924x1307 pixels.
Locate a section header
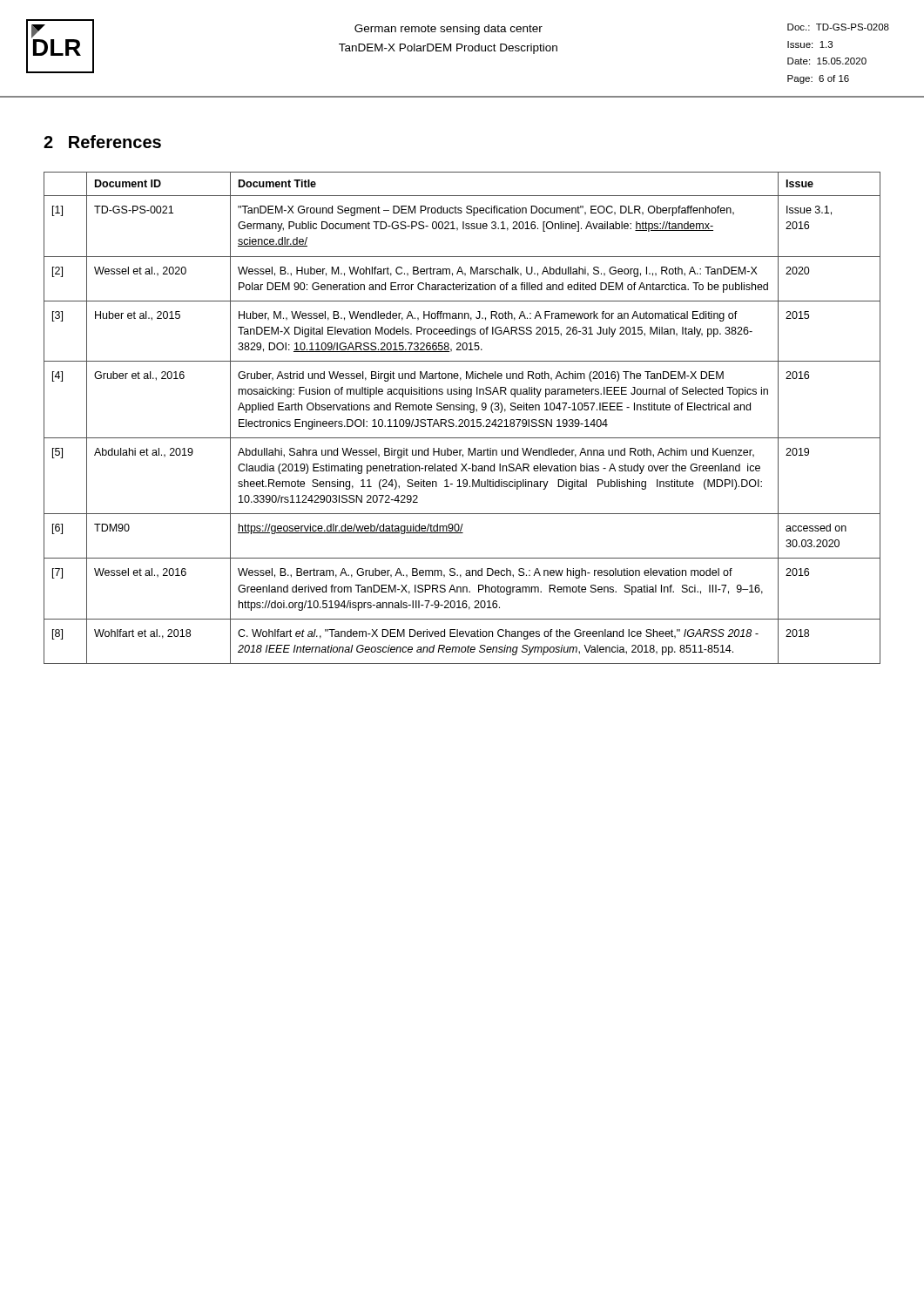point(103,142)
